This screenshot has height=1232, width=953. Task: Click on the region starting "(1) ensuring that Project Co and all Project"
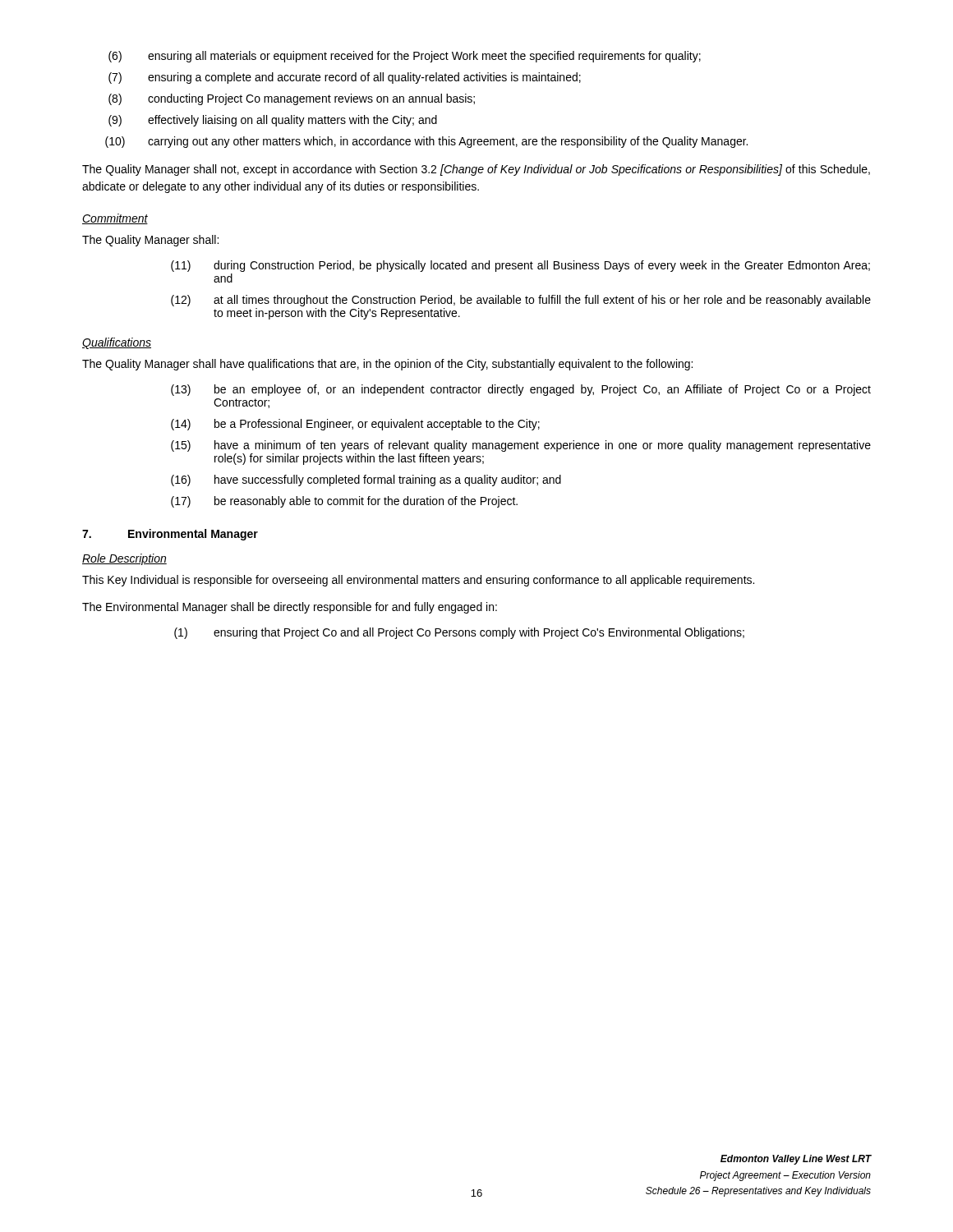pyautogui.click(x=509, y=632)
